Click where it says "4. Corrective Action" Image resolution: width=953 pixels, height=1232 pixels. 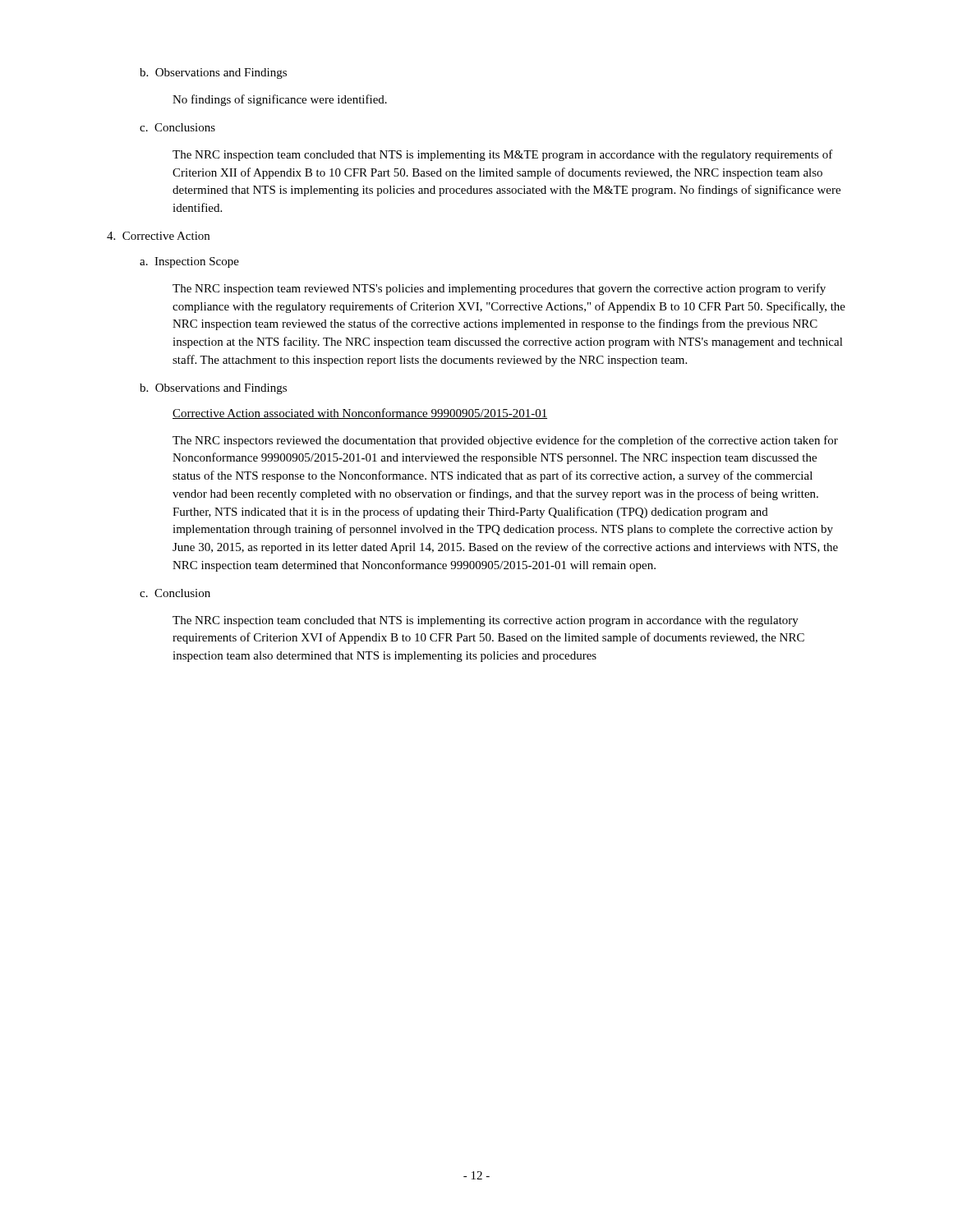coord(158,235)
